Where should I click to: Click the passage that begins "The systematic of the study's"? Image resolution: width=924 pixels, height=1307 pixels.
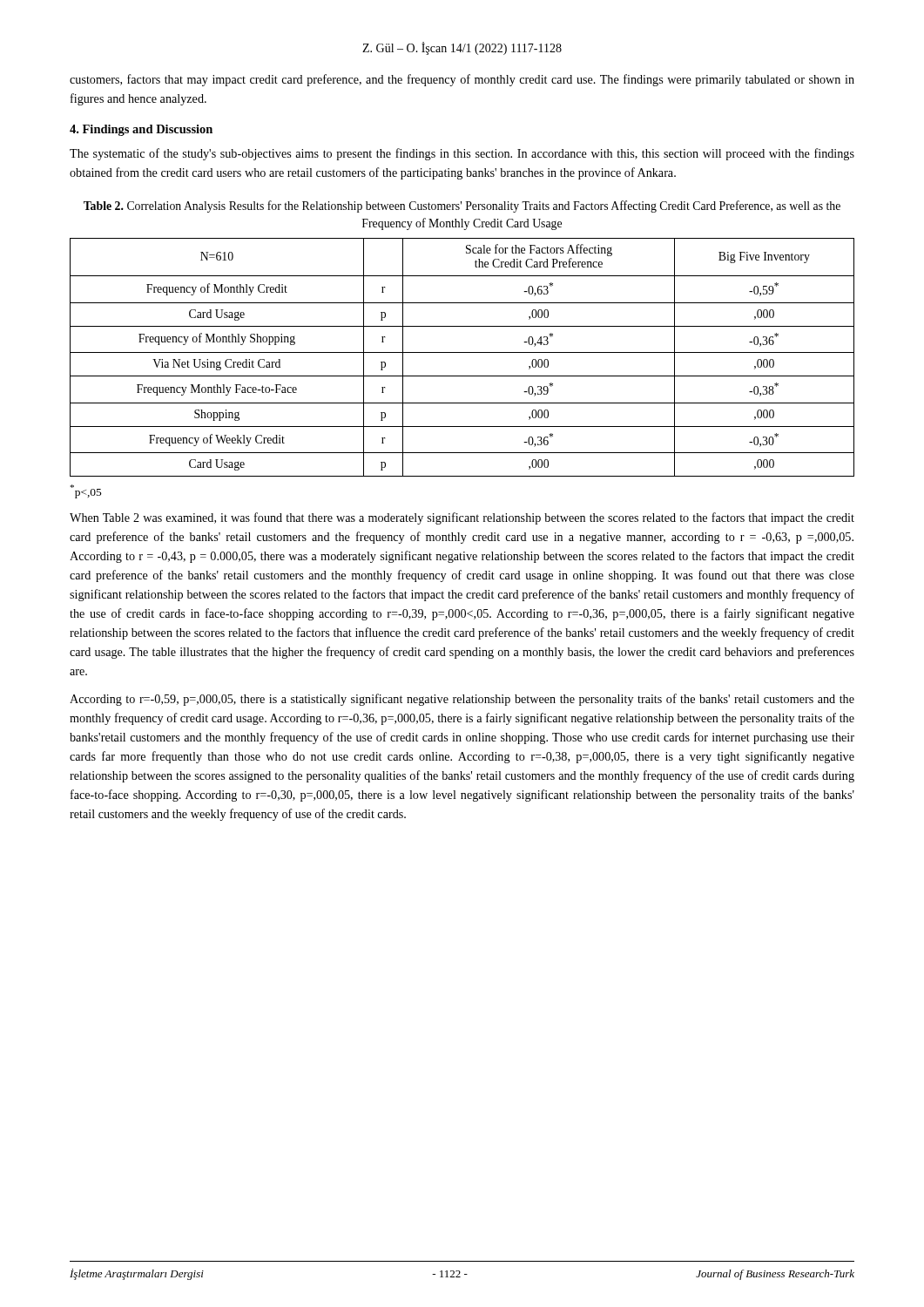462,163
